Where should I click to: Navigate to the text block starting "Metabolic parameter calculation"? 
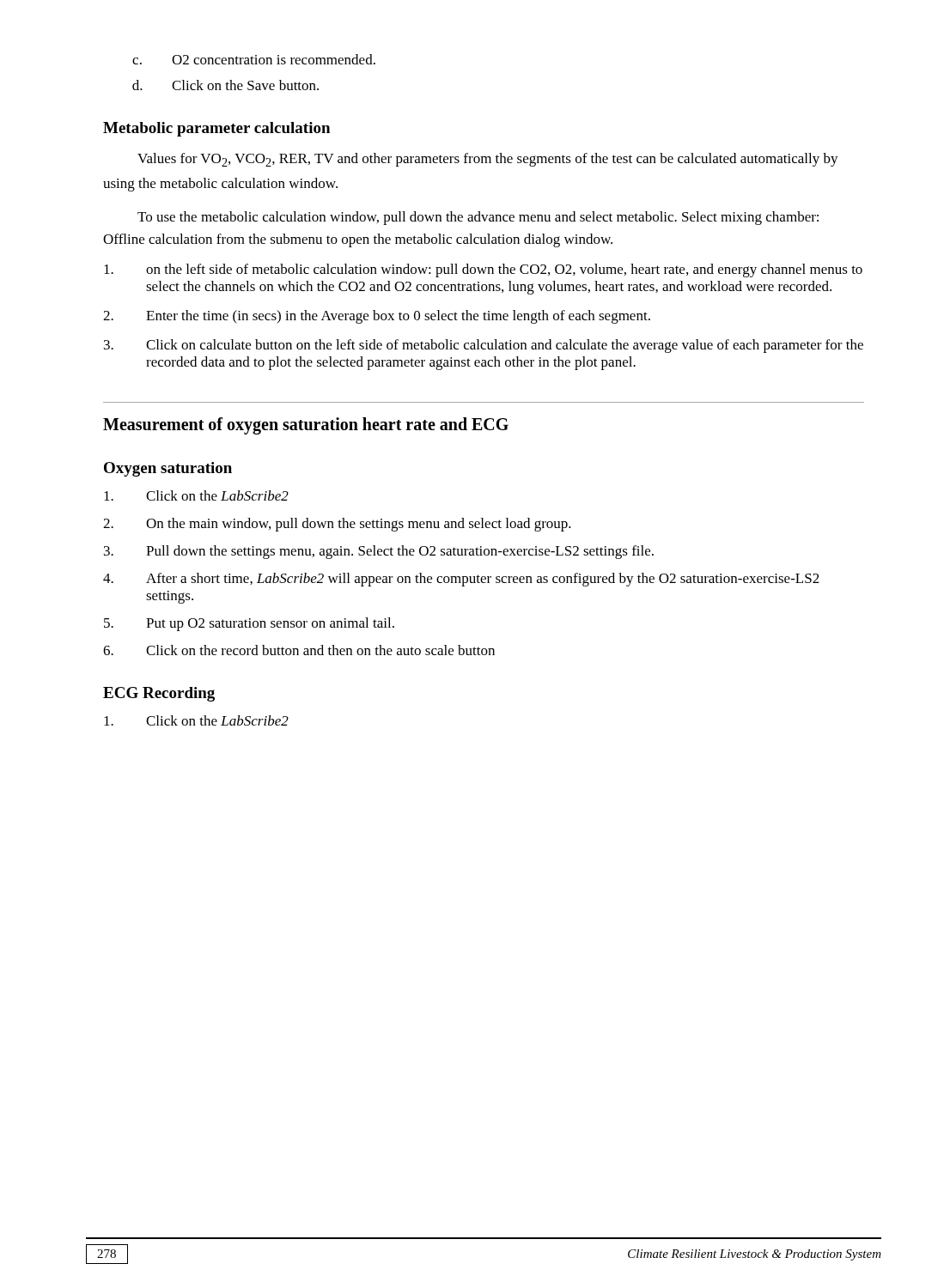click(x=217, y=128)
